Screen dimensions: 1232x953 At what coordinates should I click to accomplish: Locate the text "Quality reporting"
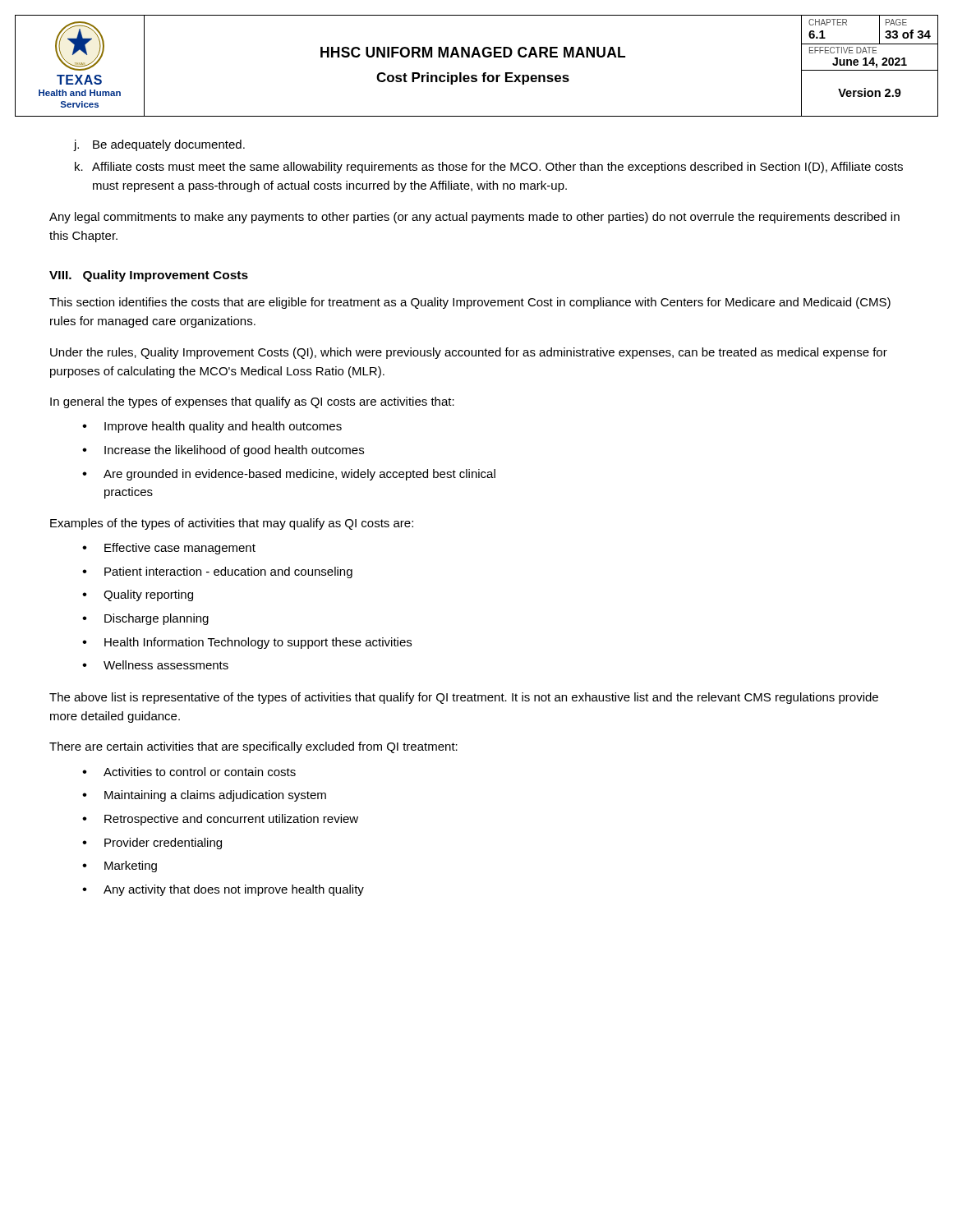click(149, 595)
